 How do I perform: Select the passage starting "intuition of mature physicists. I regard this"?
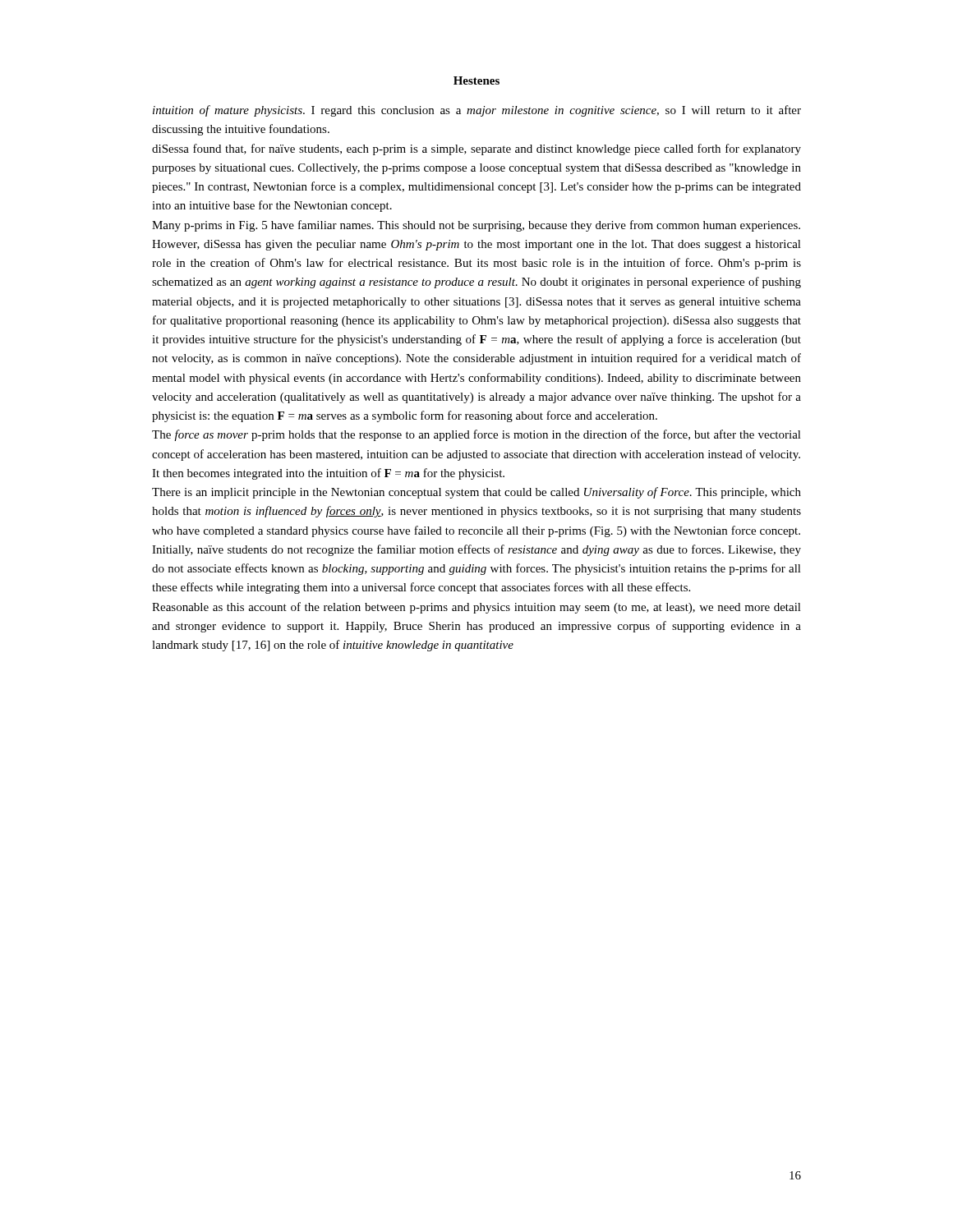[x=476, y=378]
